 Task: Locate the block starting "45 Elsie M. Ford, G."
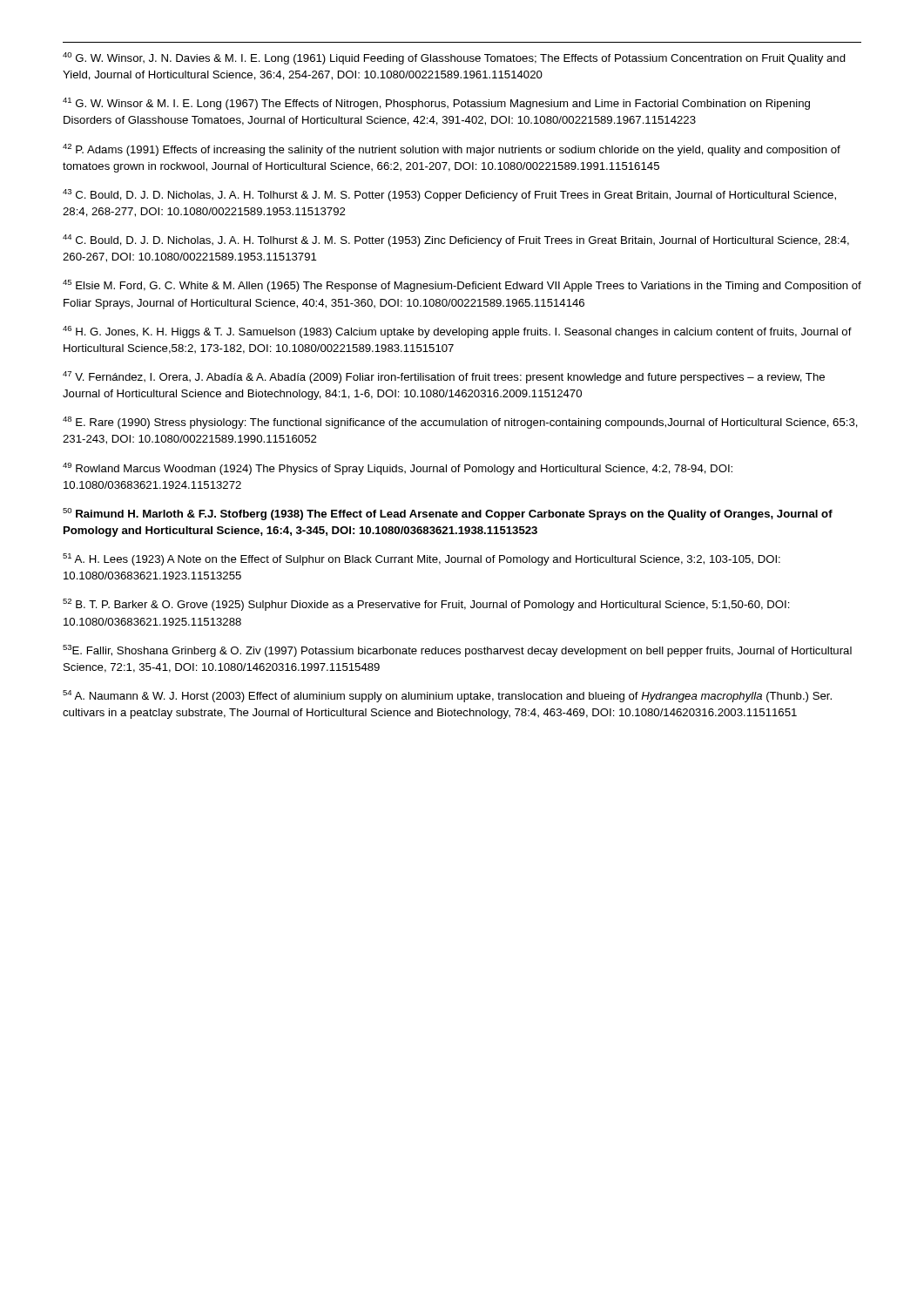pos(462,293)
